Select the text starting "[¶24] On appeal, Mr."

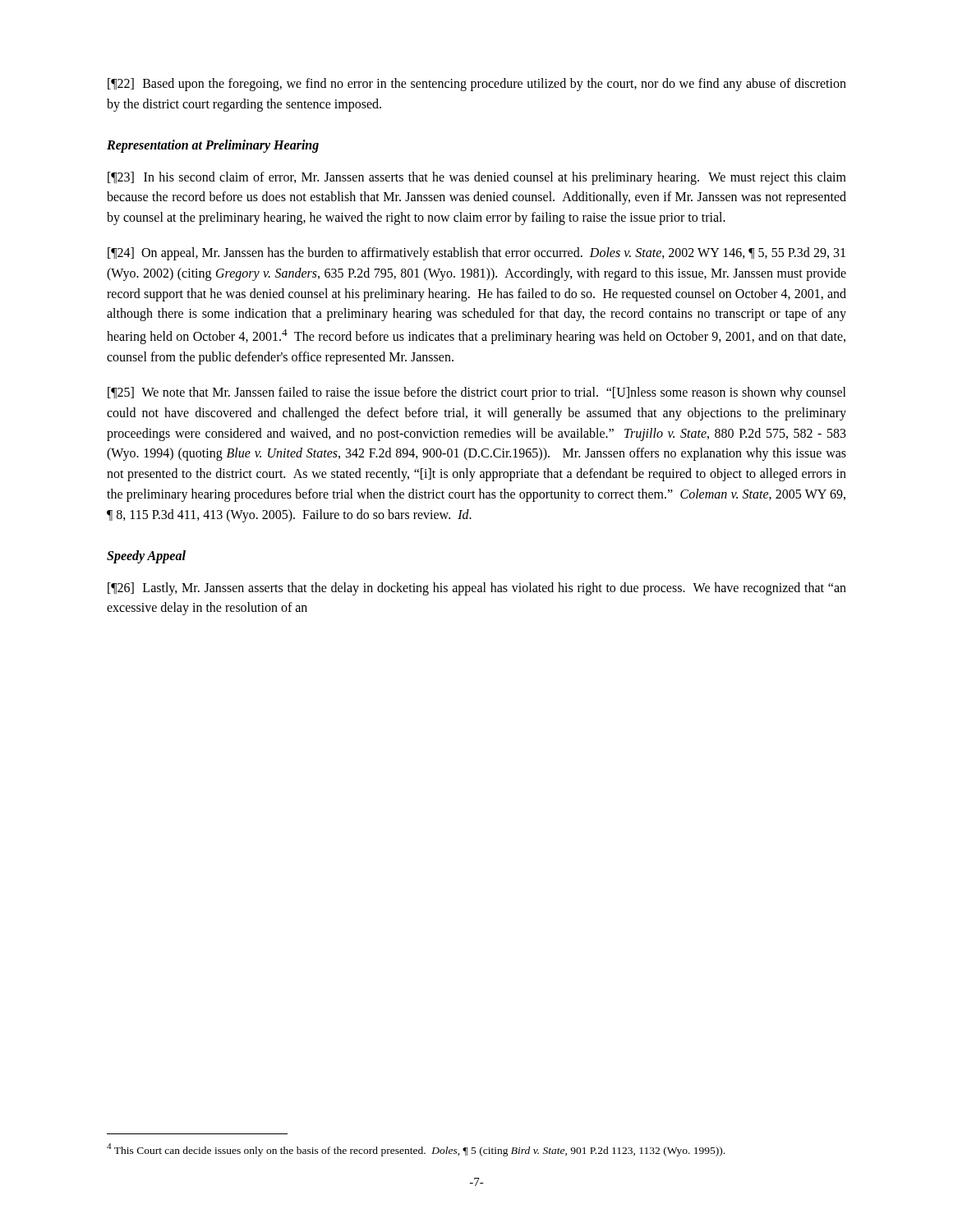(x=476, y=305)
